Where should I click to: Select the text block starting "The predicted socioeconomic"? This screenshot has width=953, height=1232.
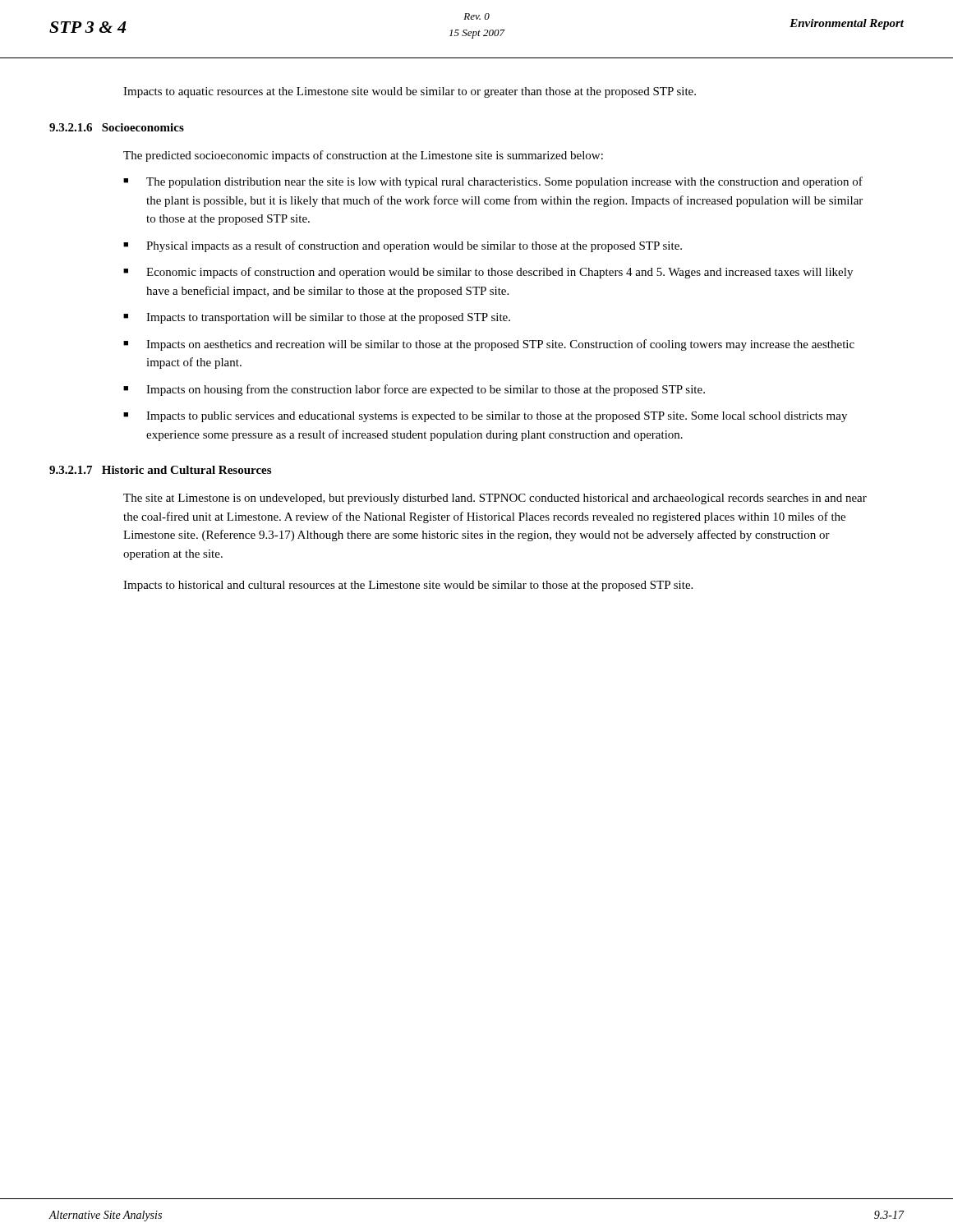coord(363,155)
